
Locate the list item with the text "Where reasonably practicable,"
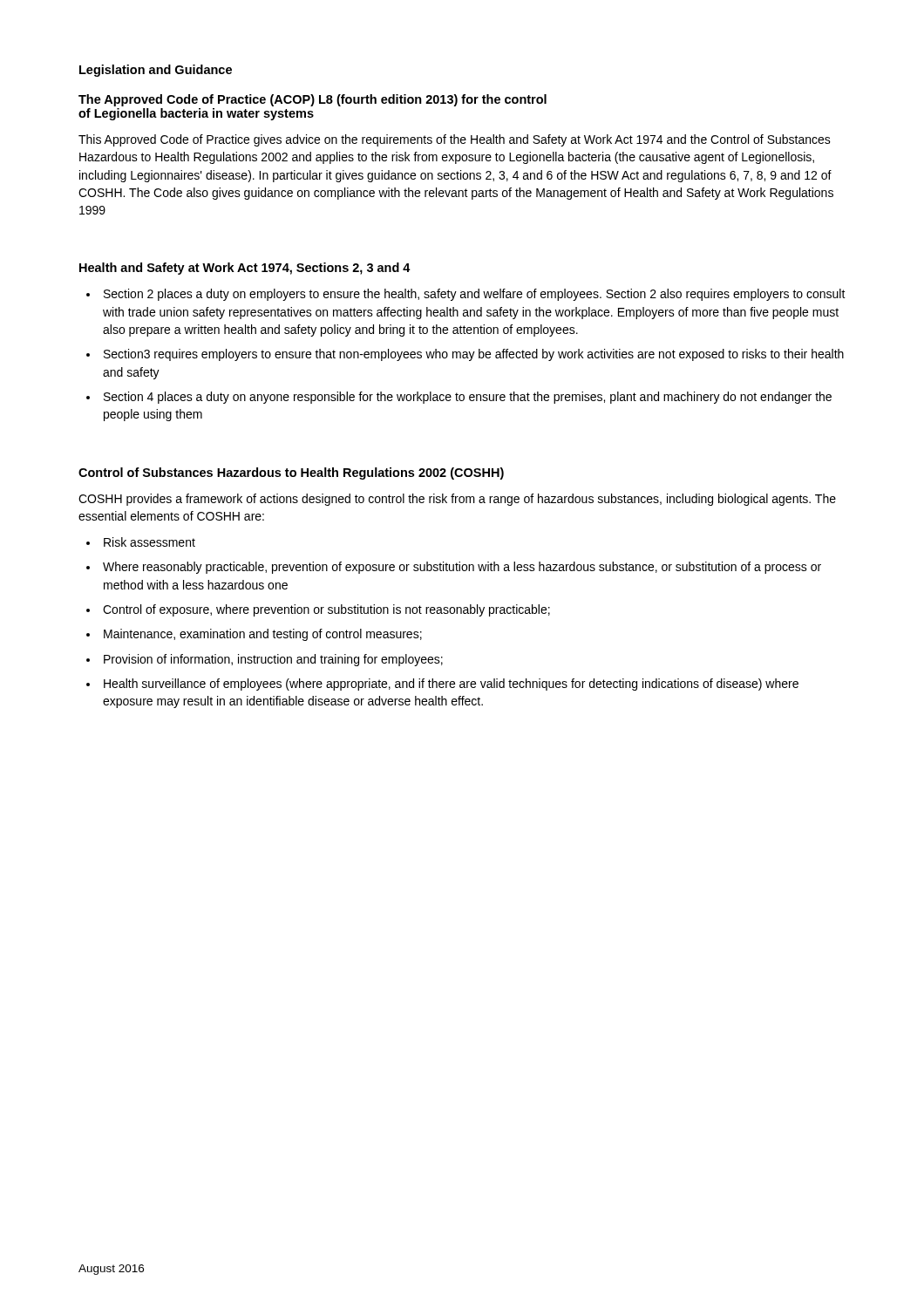pos(462,576)
